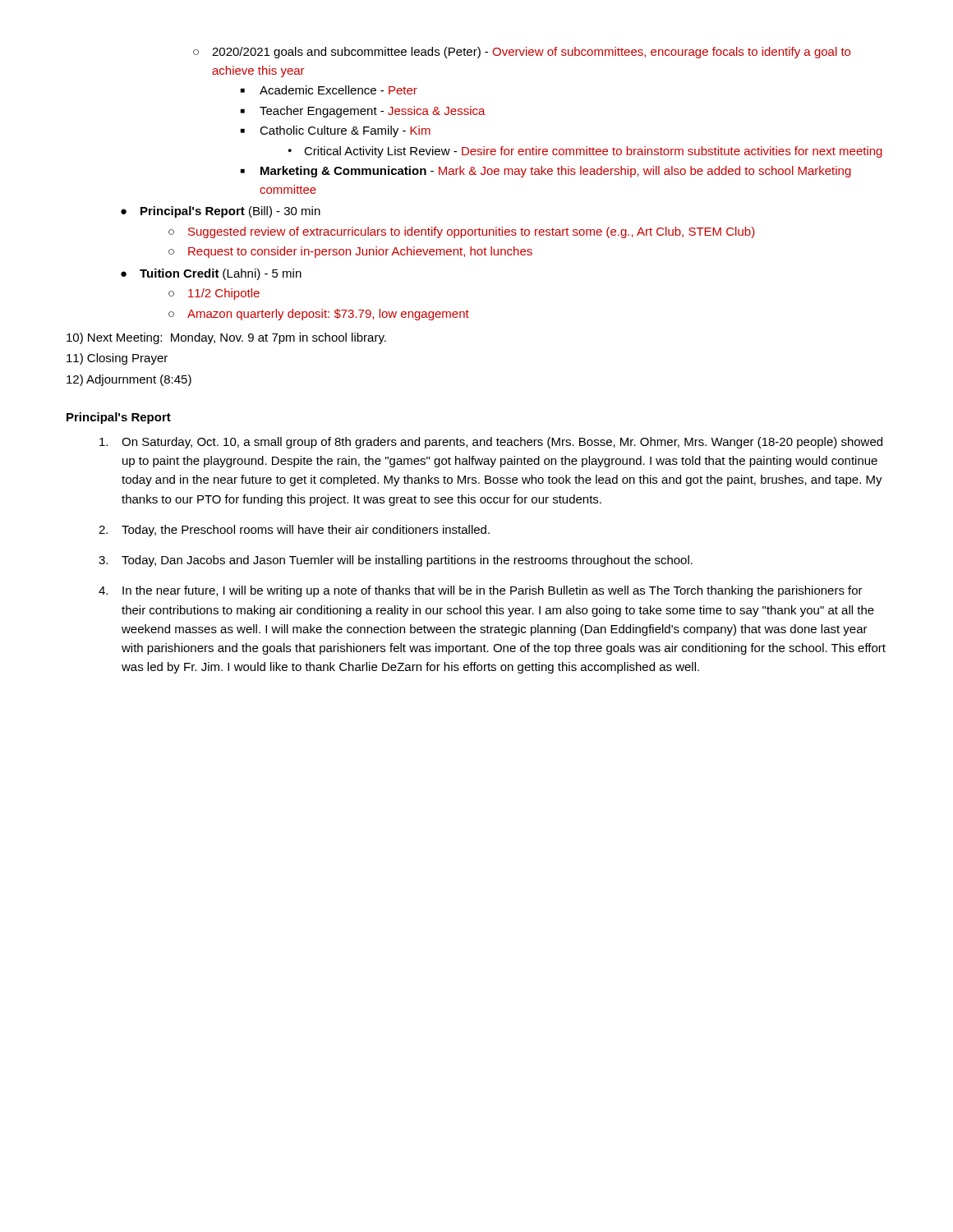Click on the block starting "Tuition Credit (Lahni)"
The image size is (953, 1232).
[221, 274]
